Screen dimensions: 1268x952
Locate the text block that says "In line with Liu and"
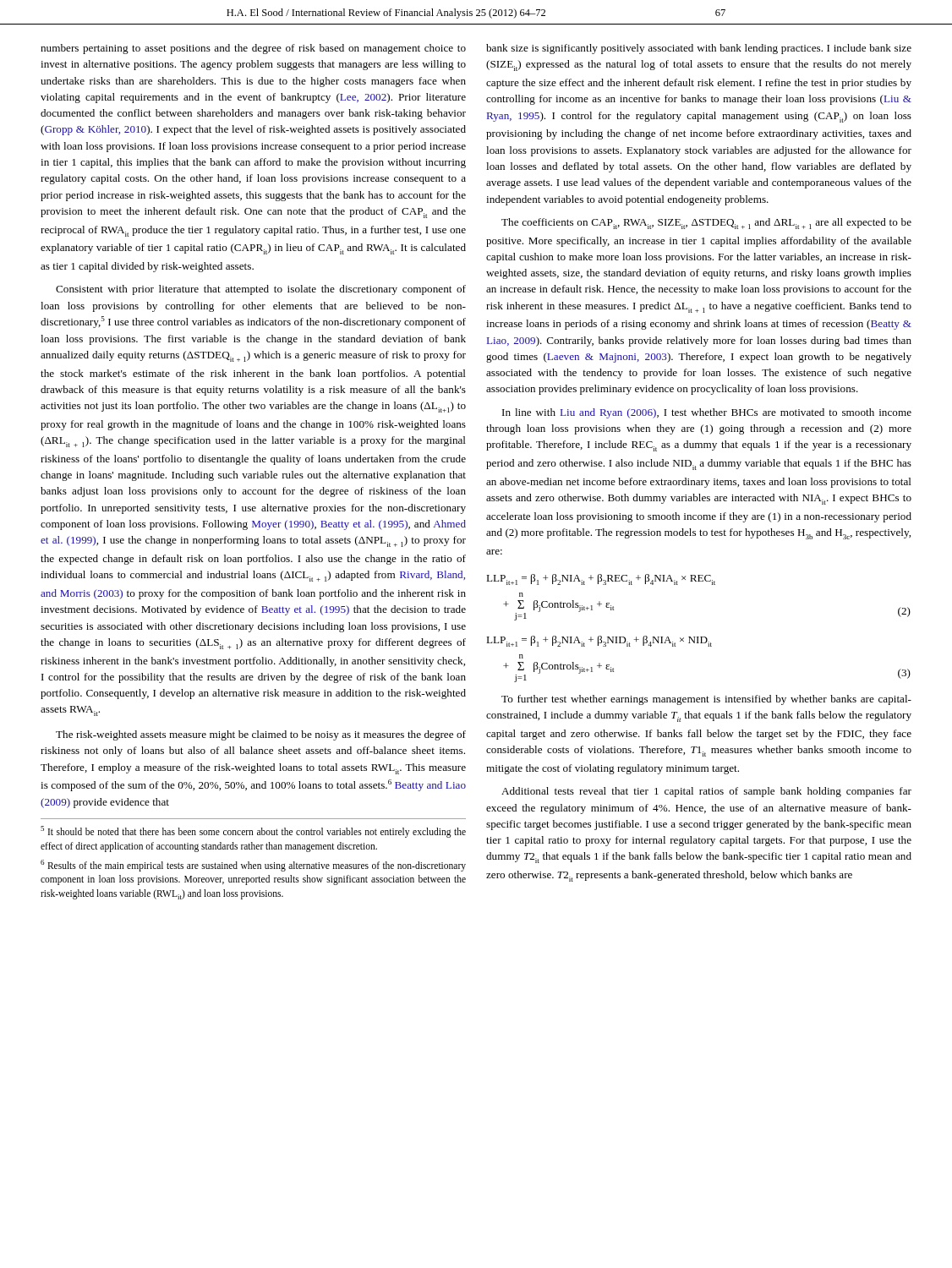click(x=699, y=481)
